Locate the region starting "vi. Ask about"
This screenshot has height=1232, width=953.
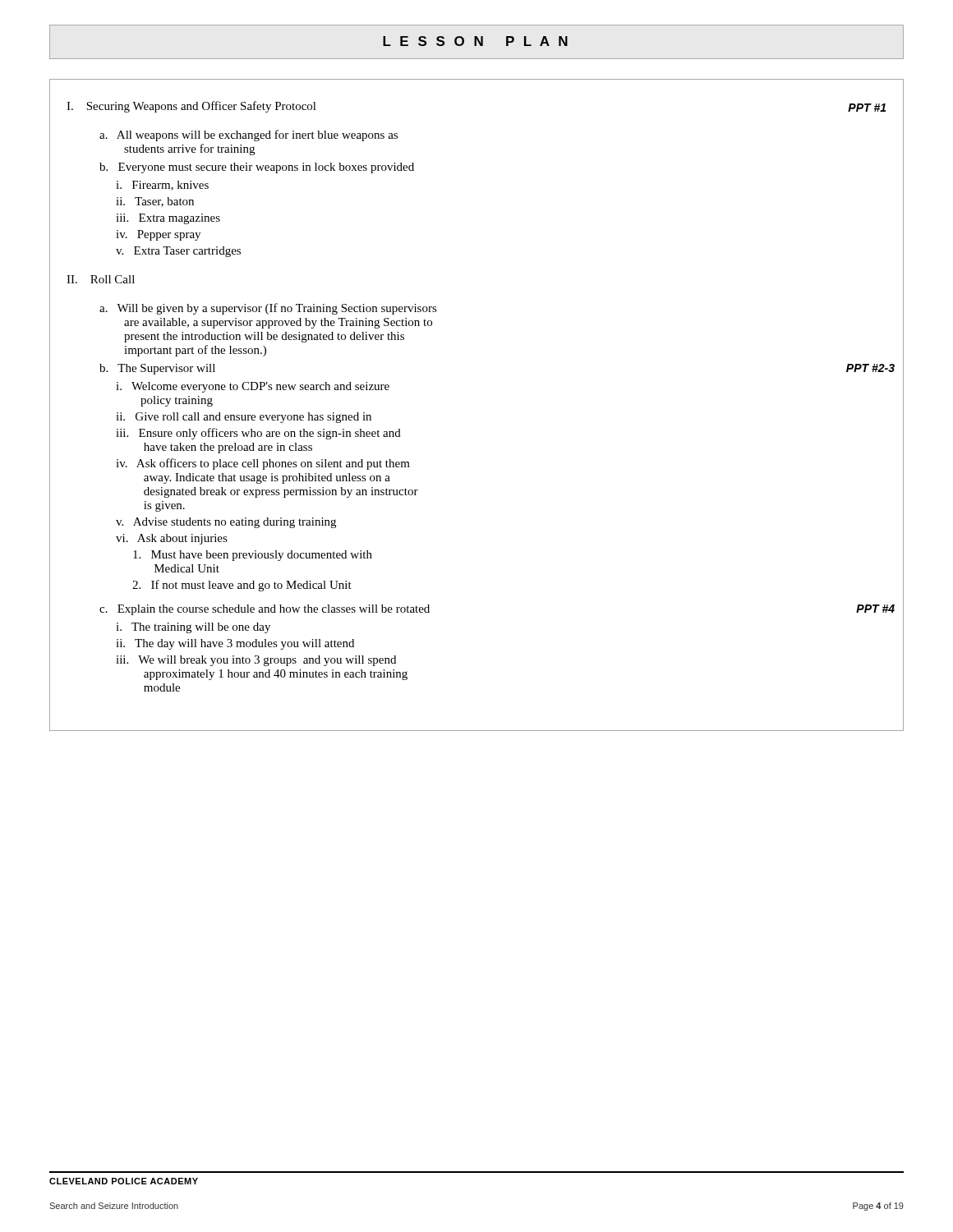point(172,539)
